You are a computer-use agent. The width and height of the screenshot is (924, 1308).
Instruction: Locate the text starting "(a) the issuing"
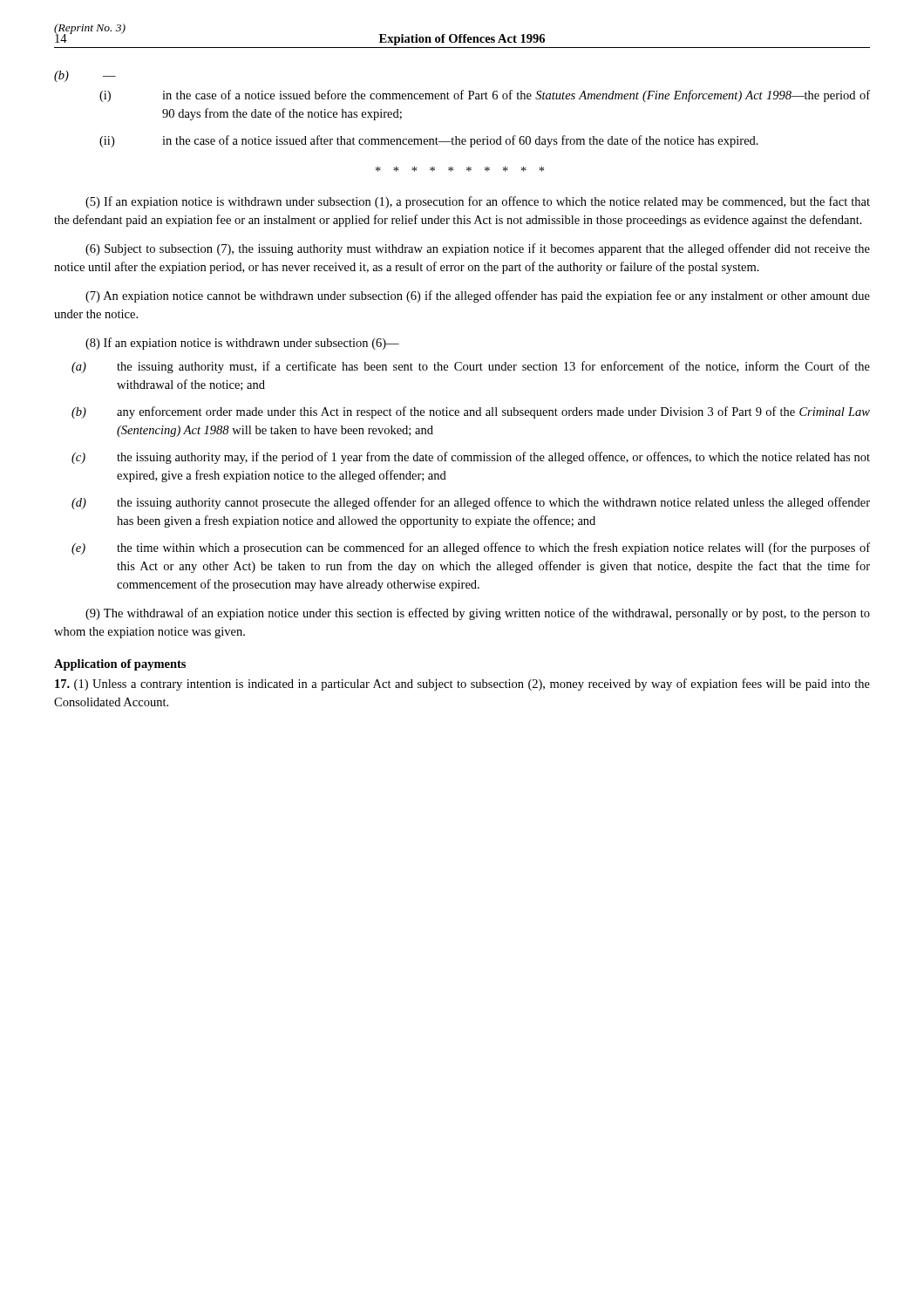pos(471,376)
